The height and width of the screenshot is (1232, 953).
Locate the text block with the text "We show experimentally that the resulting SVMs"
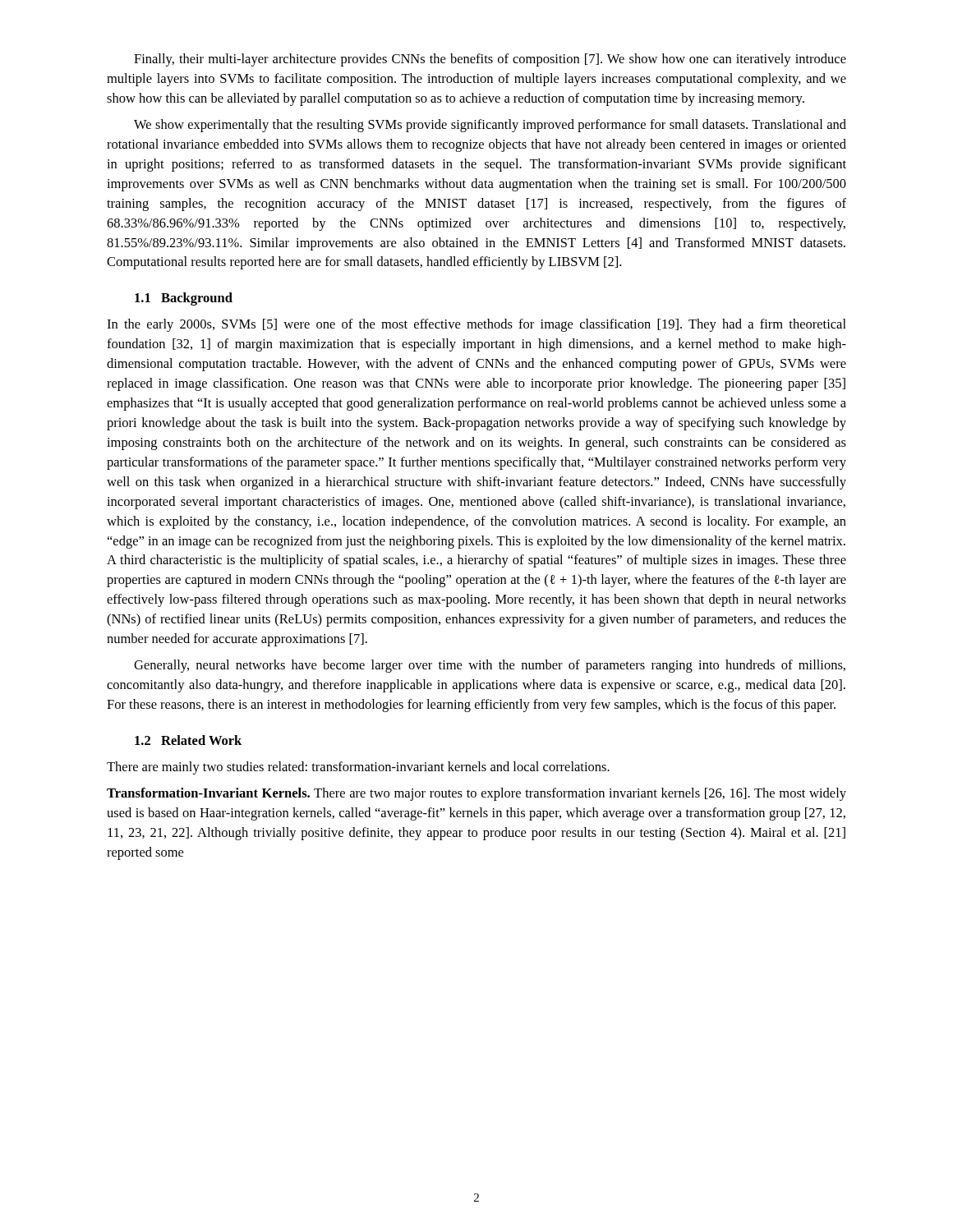(x=476, y=194)
